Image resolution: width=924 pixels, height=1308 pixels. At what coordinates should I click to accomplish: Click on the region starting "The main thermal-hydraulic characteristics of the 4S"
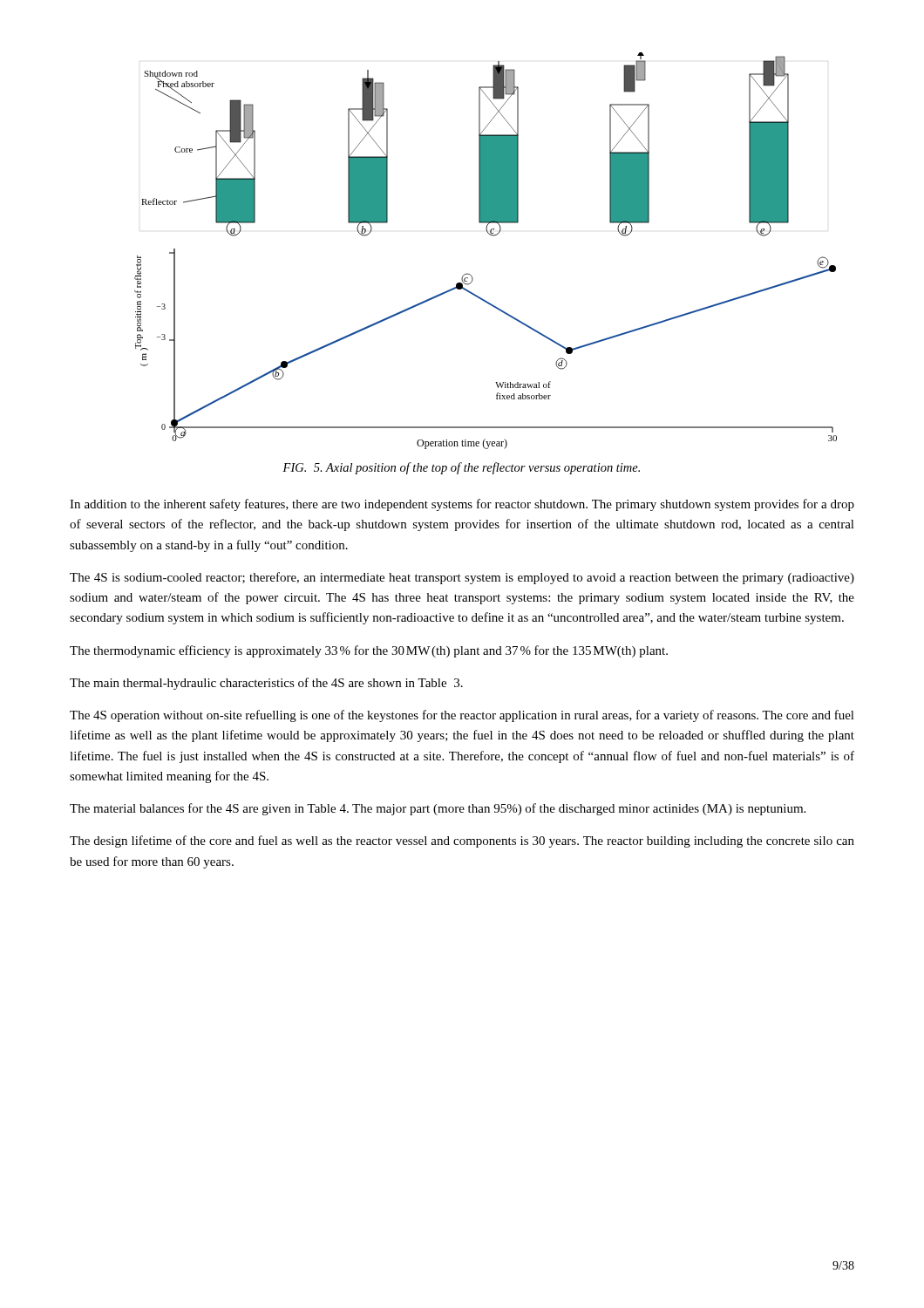coord(267,683)
